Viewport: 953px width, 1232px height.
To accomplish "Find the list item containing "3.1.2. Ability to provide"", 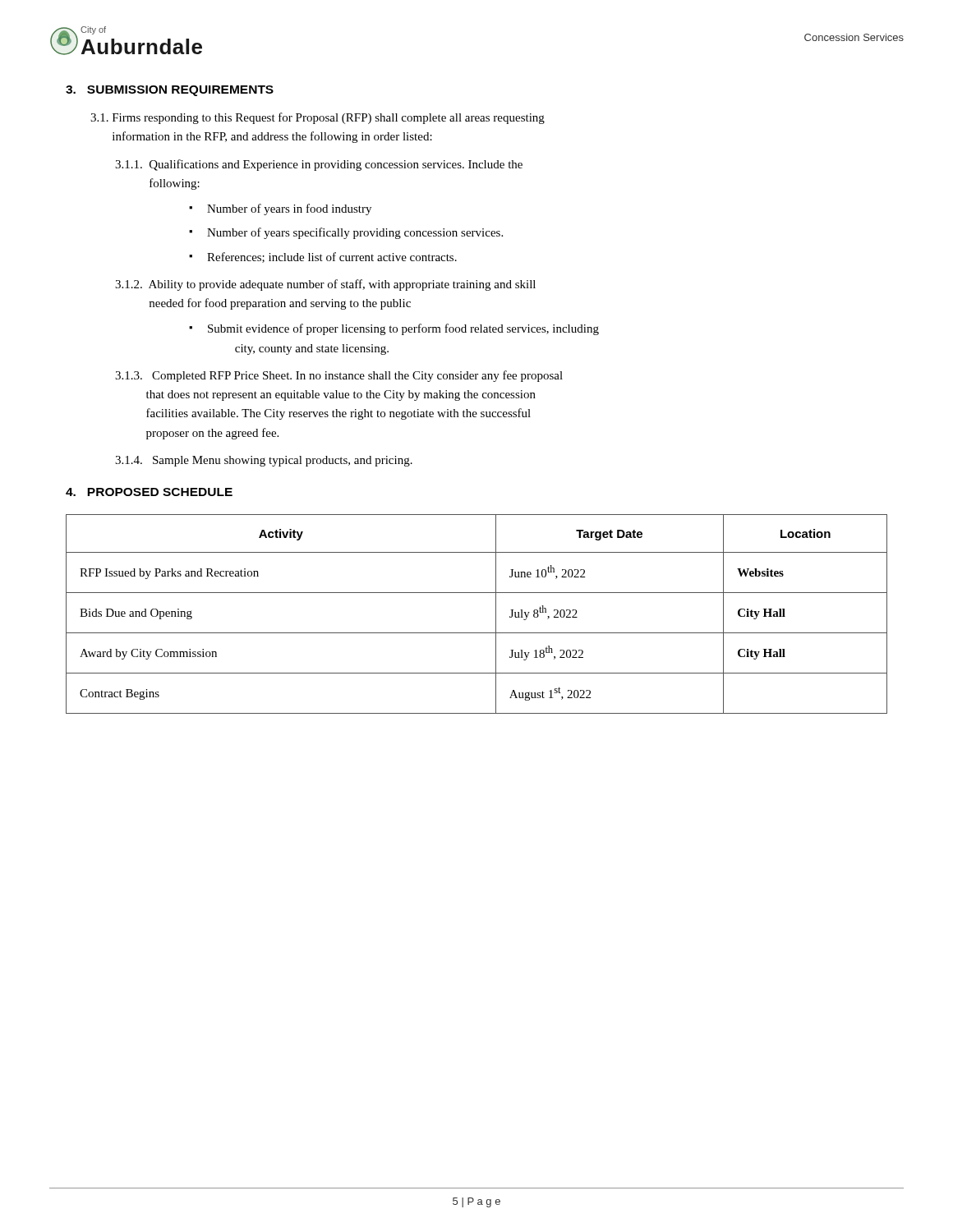I will (501, 318).
